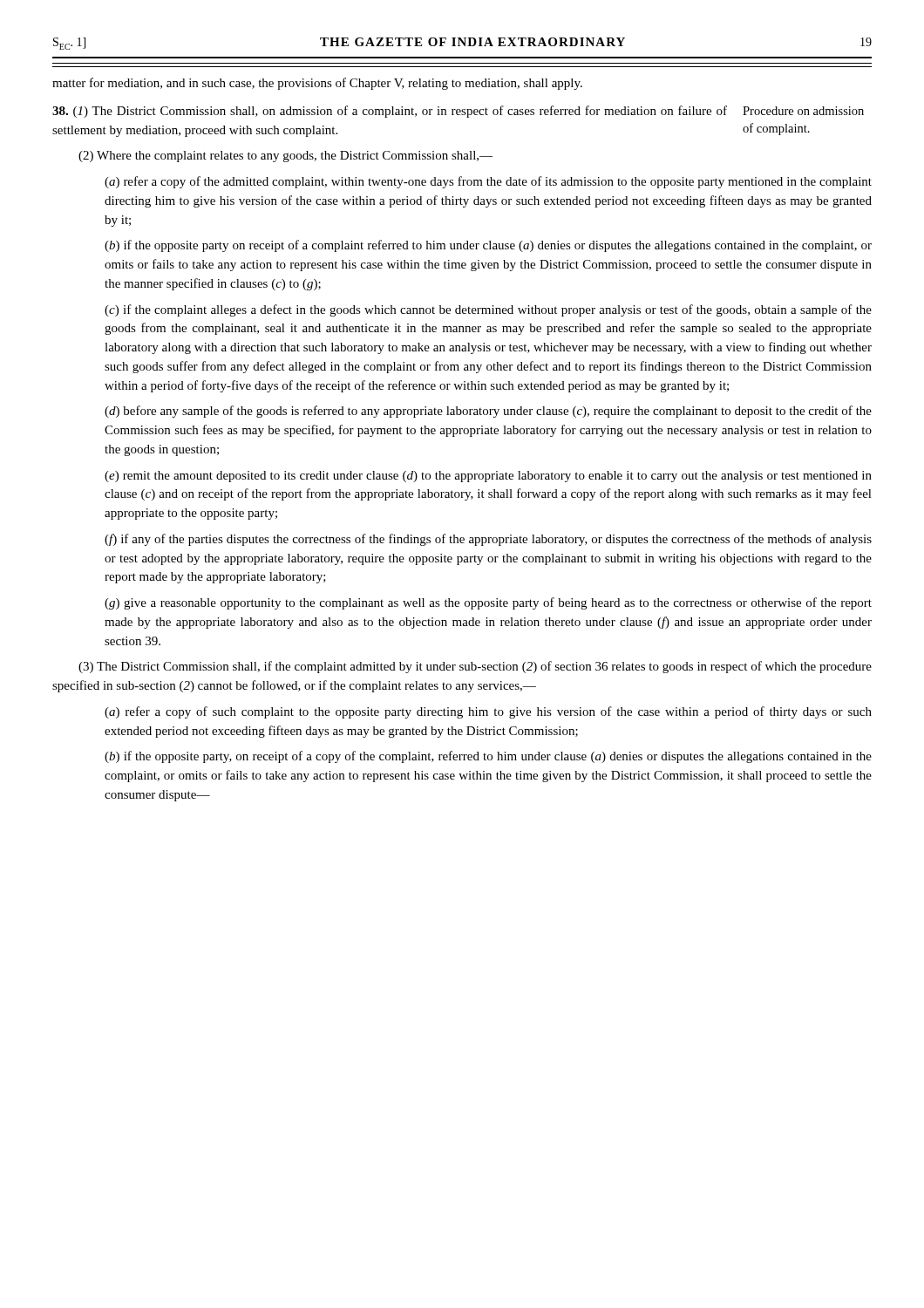The image size is (924, 1308).
Task: Find the text with the text "Procedure on admission of complaint."
Action: tap(803, 119)
